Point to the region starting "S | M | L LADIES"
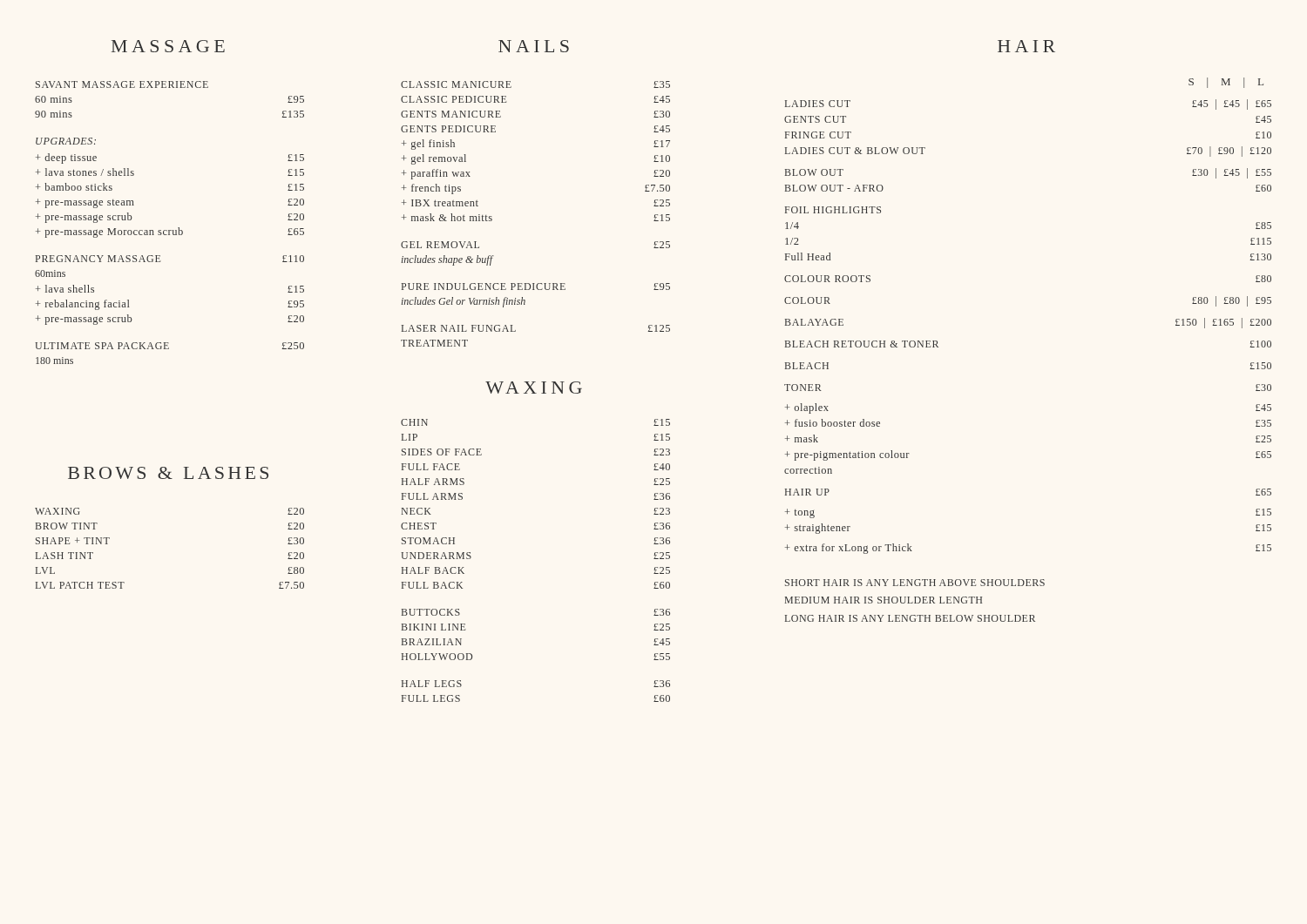1307x924 pixels. tap(1226, 83)
